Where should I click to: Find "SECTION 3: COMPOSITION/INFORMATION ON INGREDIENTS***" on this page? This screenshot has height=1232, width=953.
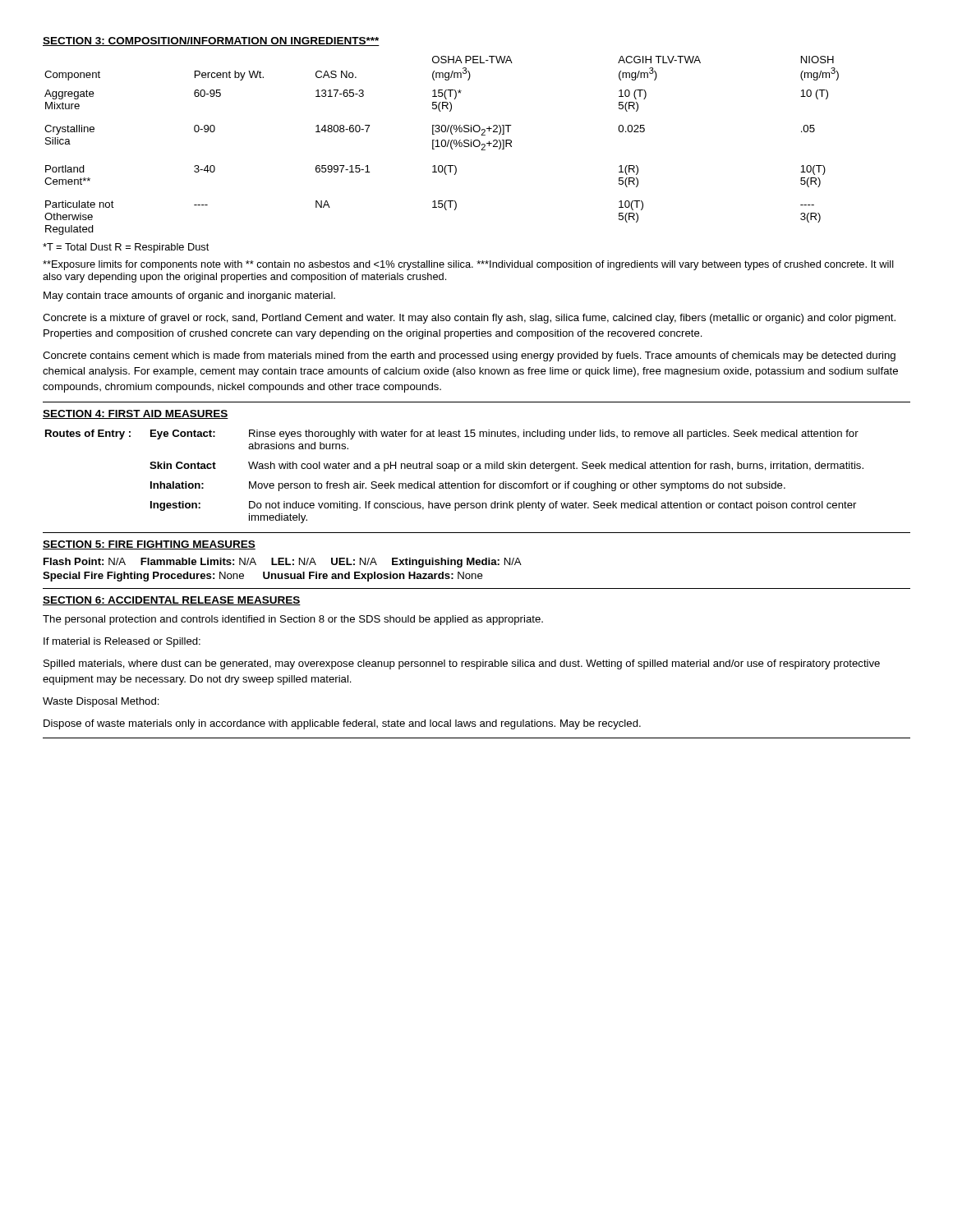(x=211, y=41)
